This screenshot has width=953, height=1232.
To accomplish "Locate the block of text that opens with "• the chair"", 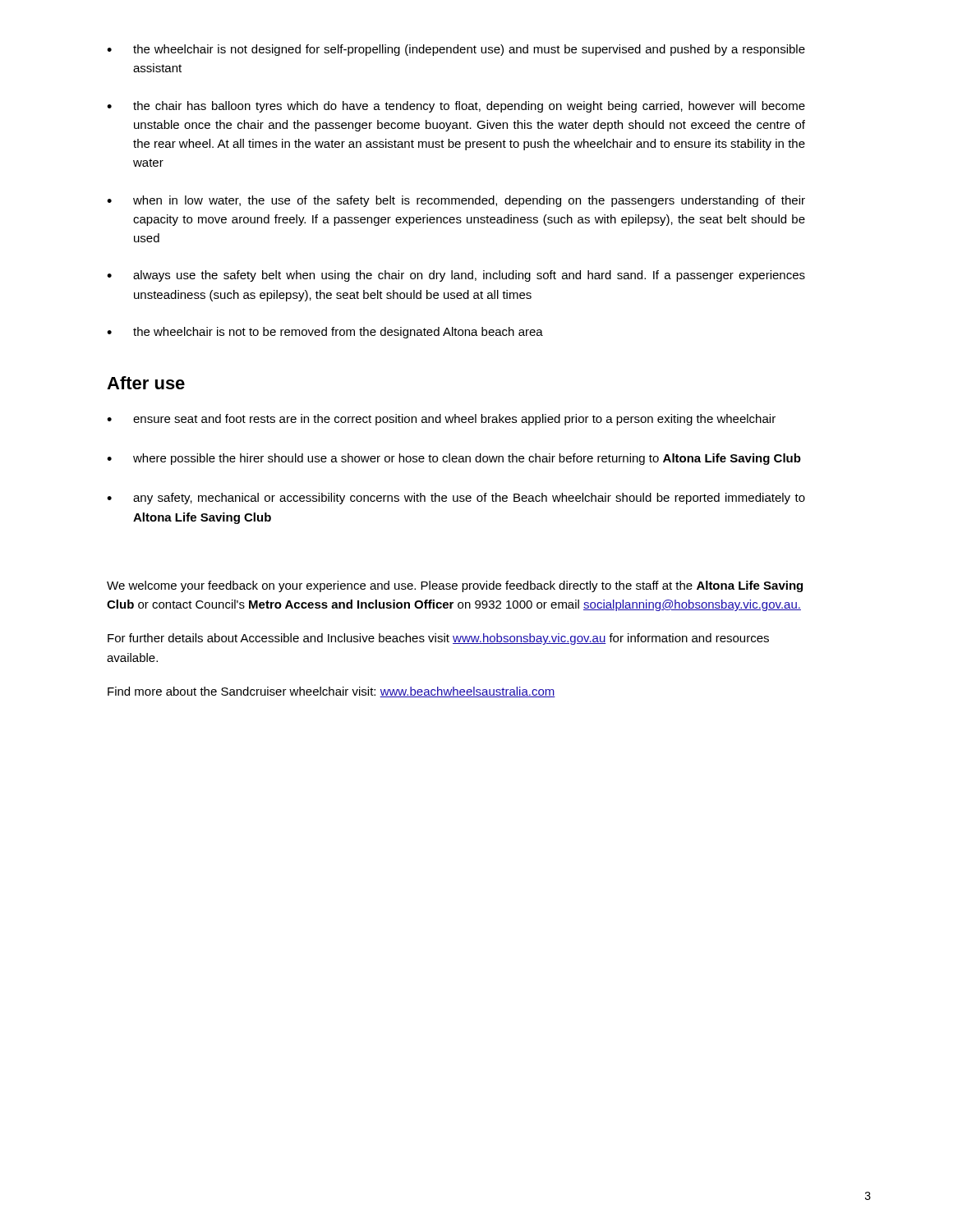I will [x=456, y=134].
